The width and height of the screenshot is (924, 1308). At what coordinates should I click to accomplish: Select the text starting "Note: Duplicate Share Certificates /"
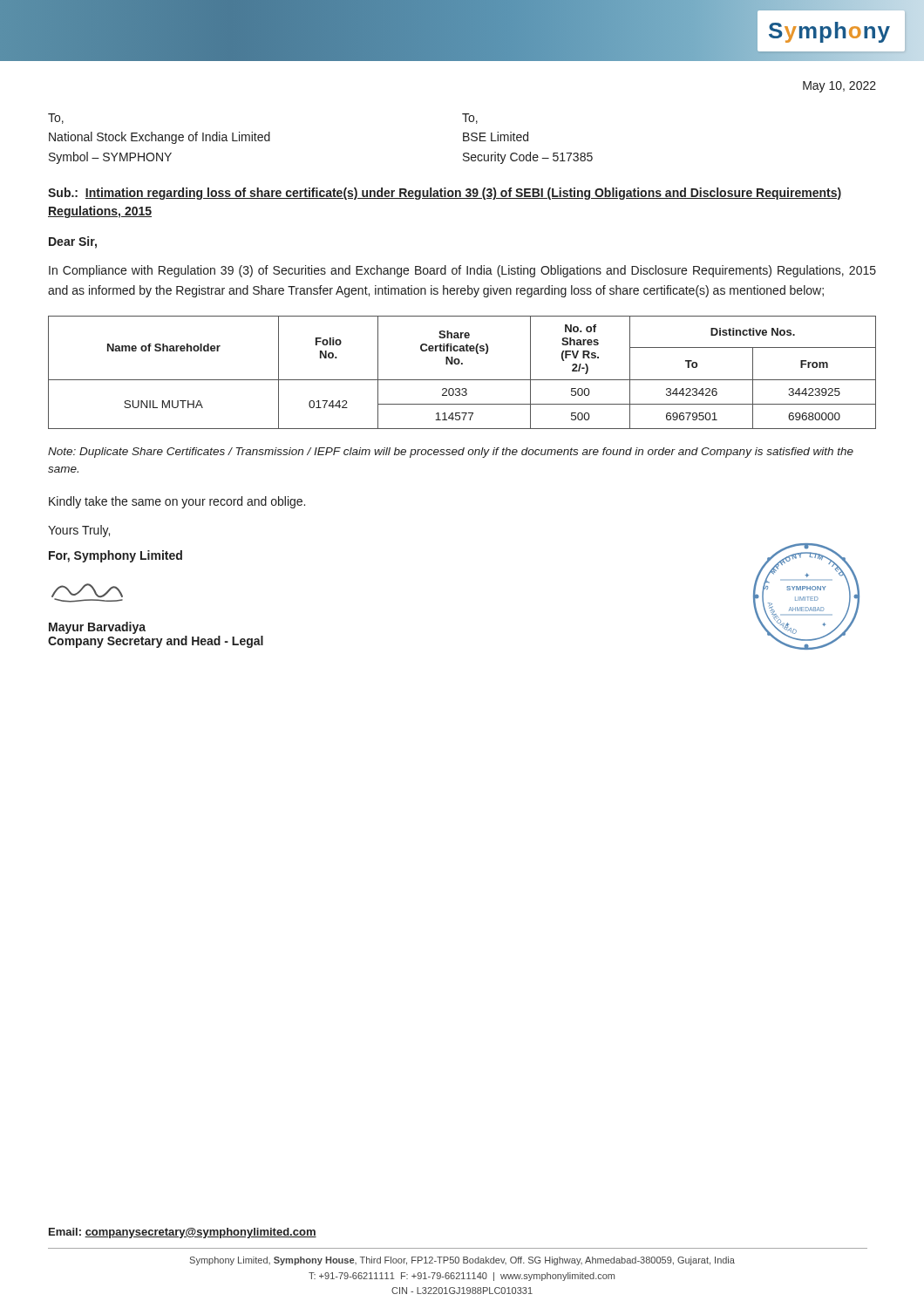(x=451, y=460)
